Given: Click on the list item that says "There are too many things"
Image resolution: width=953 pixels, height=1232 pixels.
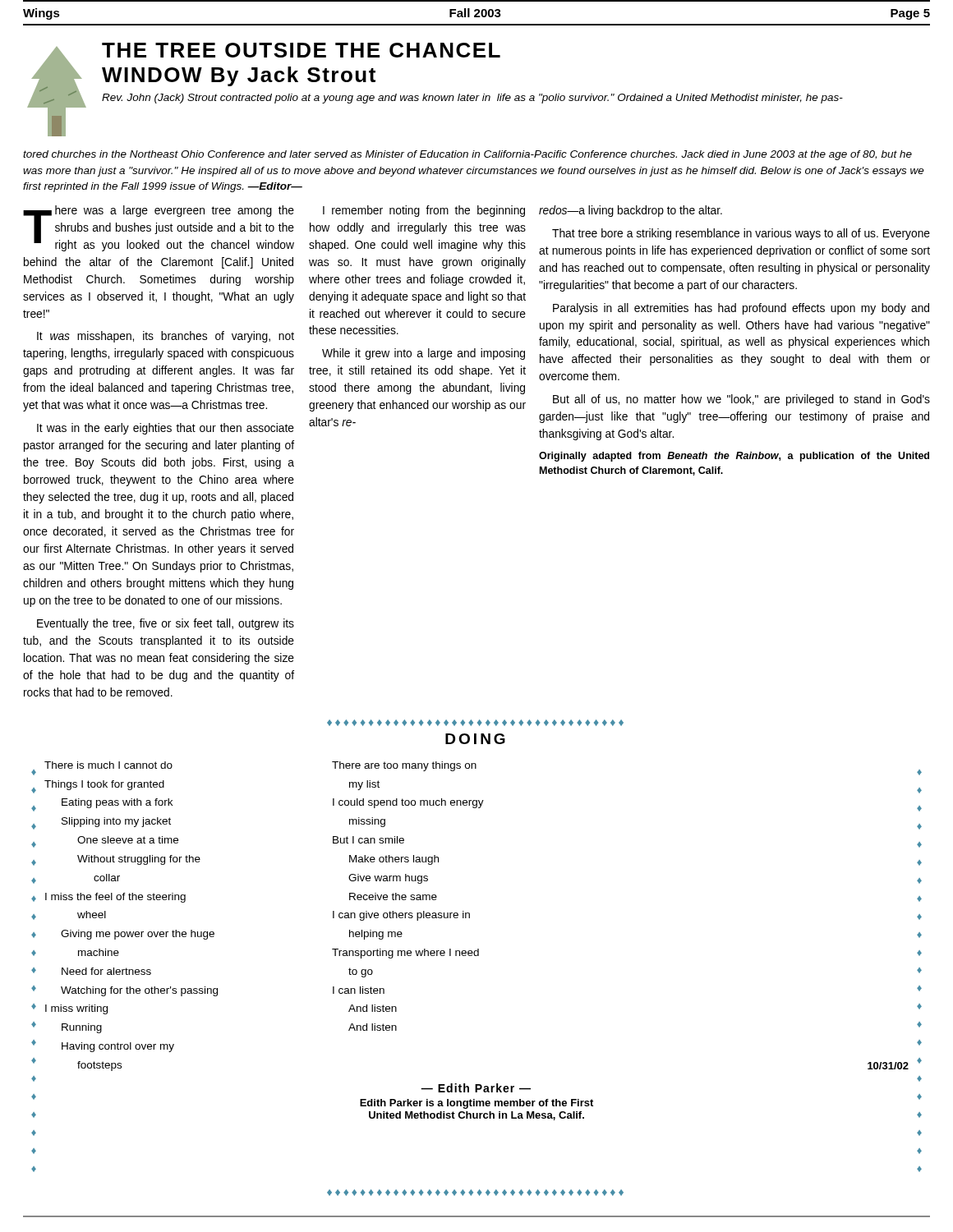Looking at the screenshot, I should pyautogui.click(x=404, y=766).
